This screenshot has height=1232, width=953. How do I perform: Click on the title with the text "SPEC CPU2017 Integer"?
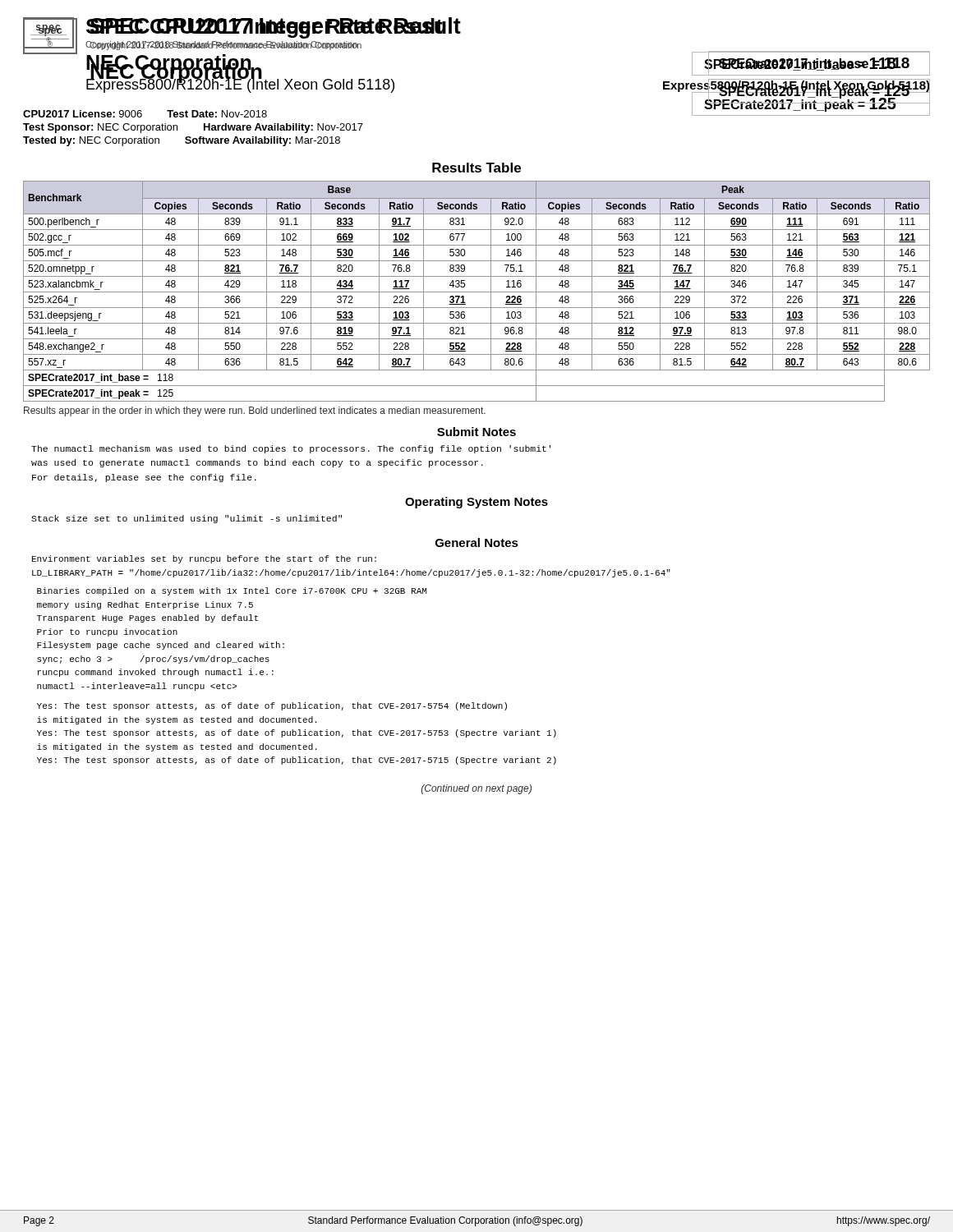click(x=275, y=27)
